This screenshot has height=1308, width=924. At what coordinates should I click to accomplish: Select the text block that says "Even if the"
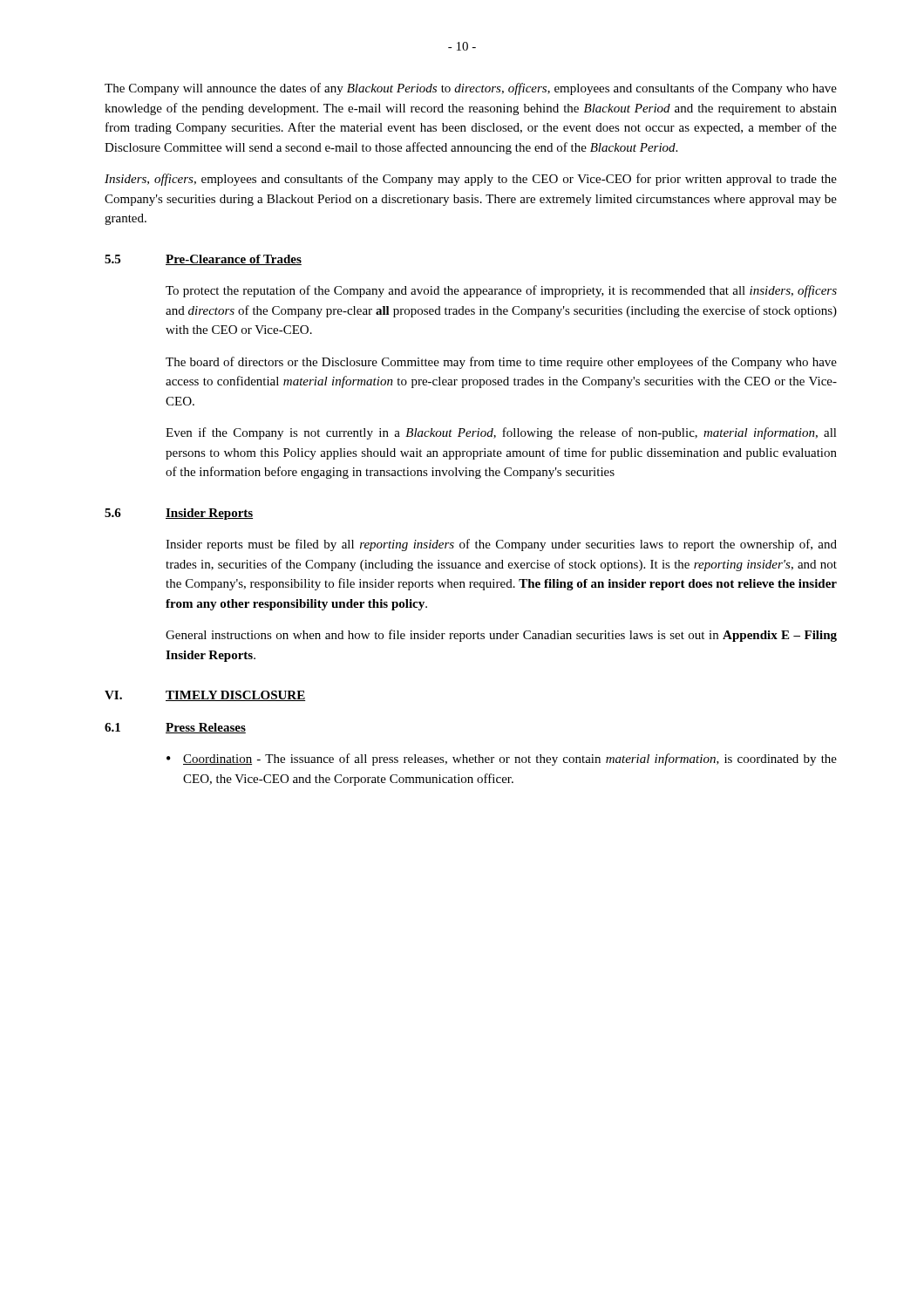click(501, 452)
